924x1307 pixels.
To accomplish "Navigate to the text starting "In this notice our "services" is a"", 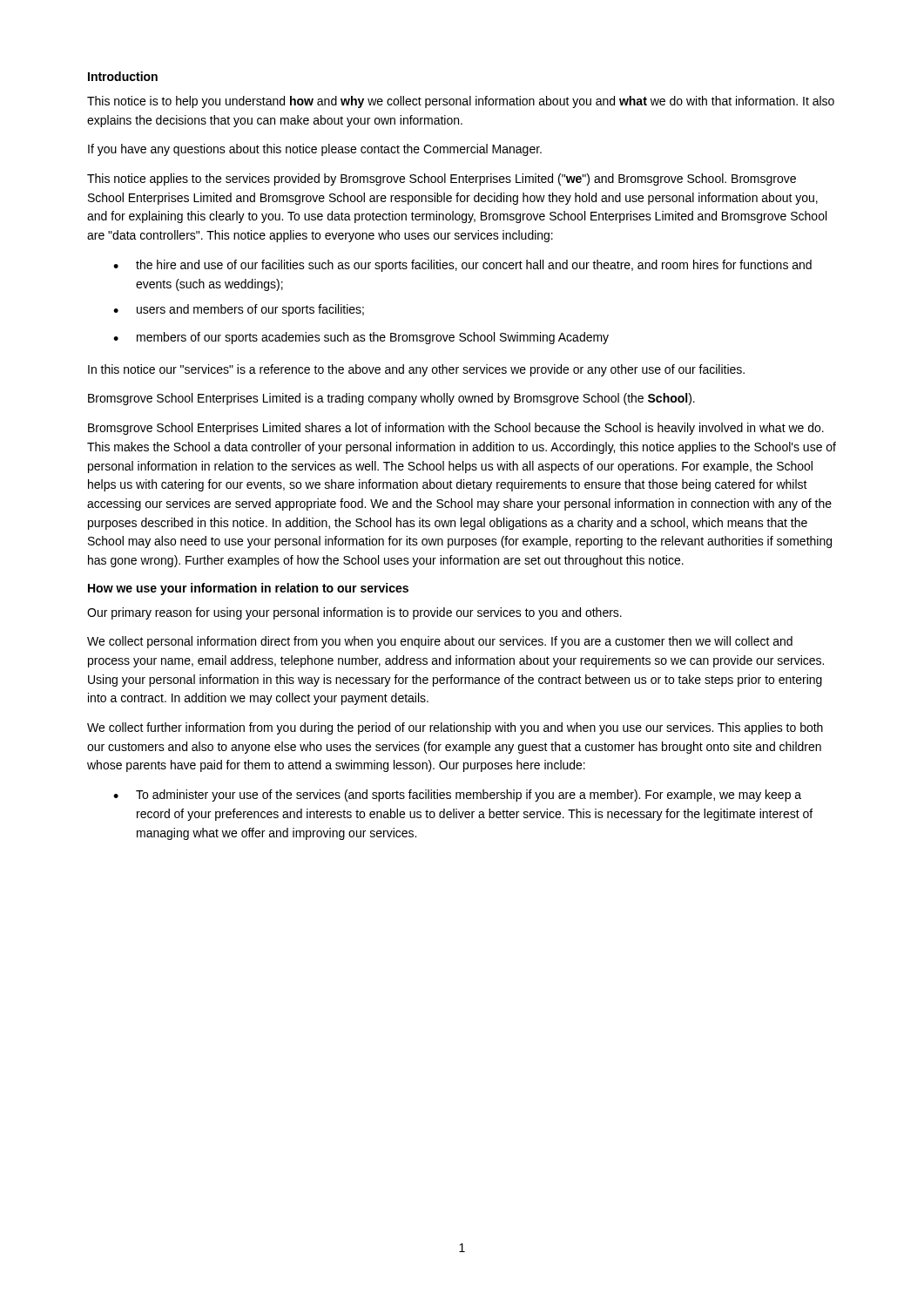I will [x=416, y=369].
